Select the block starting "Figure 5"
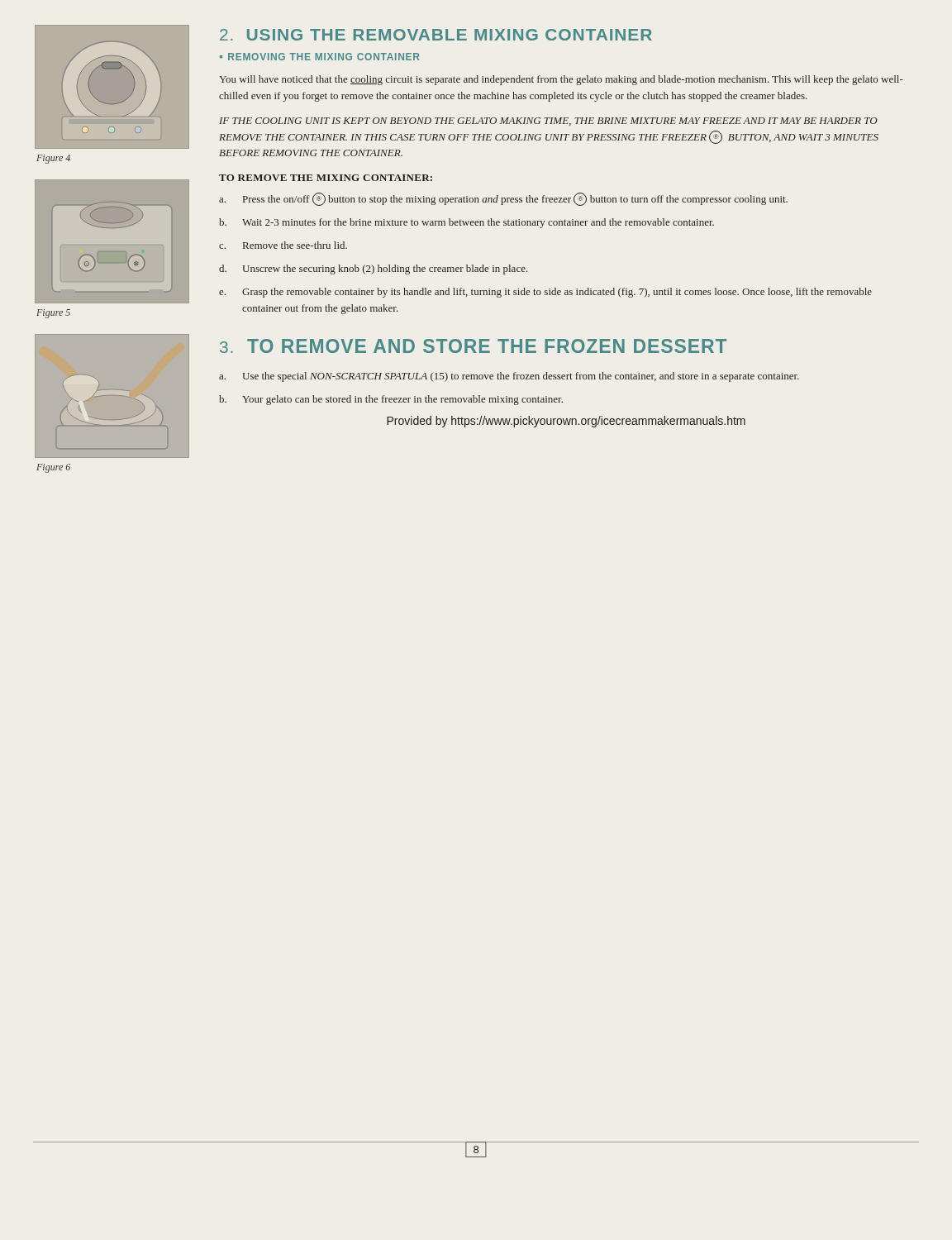The image size is (952, 1240). coord(53,312)
